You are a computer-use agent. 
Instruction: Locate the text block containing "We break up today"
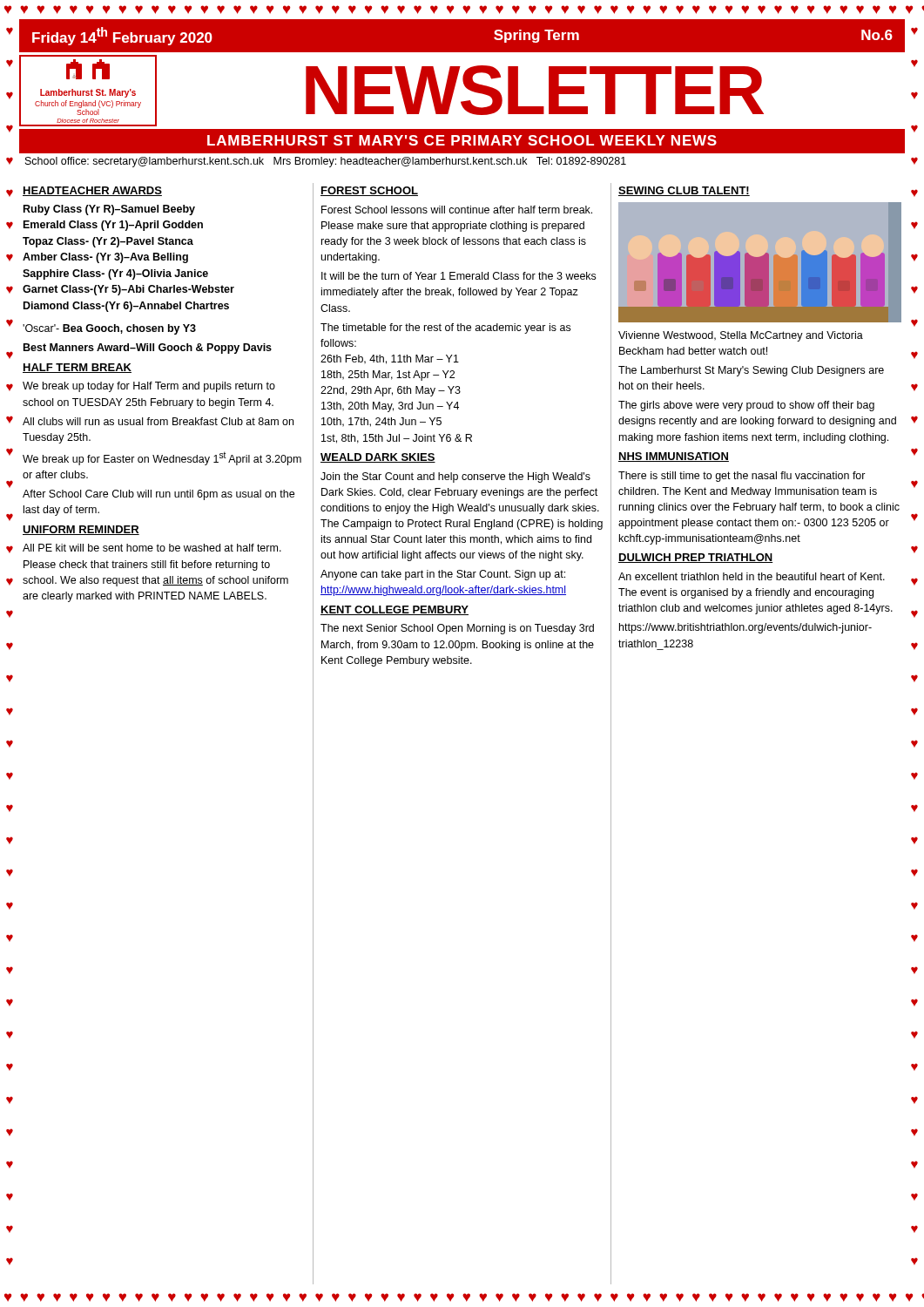[164, 448]
